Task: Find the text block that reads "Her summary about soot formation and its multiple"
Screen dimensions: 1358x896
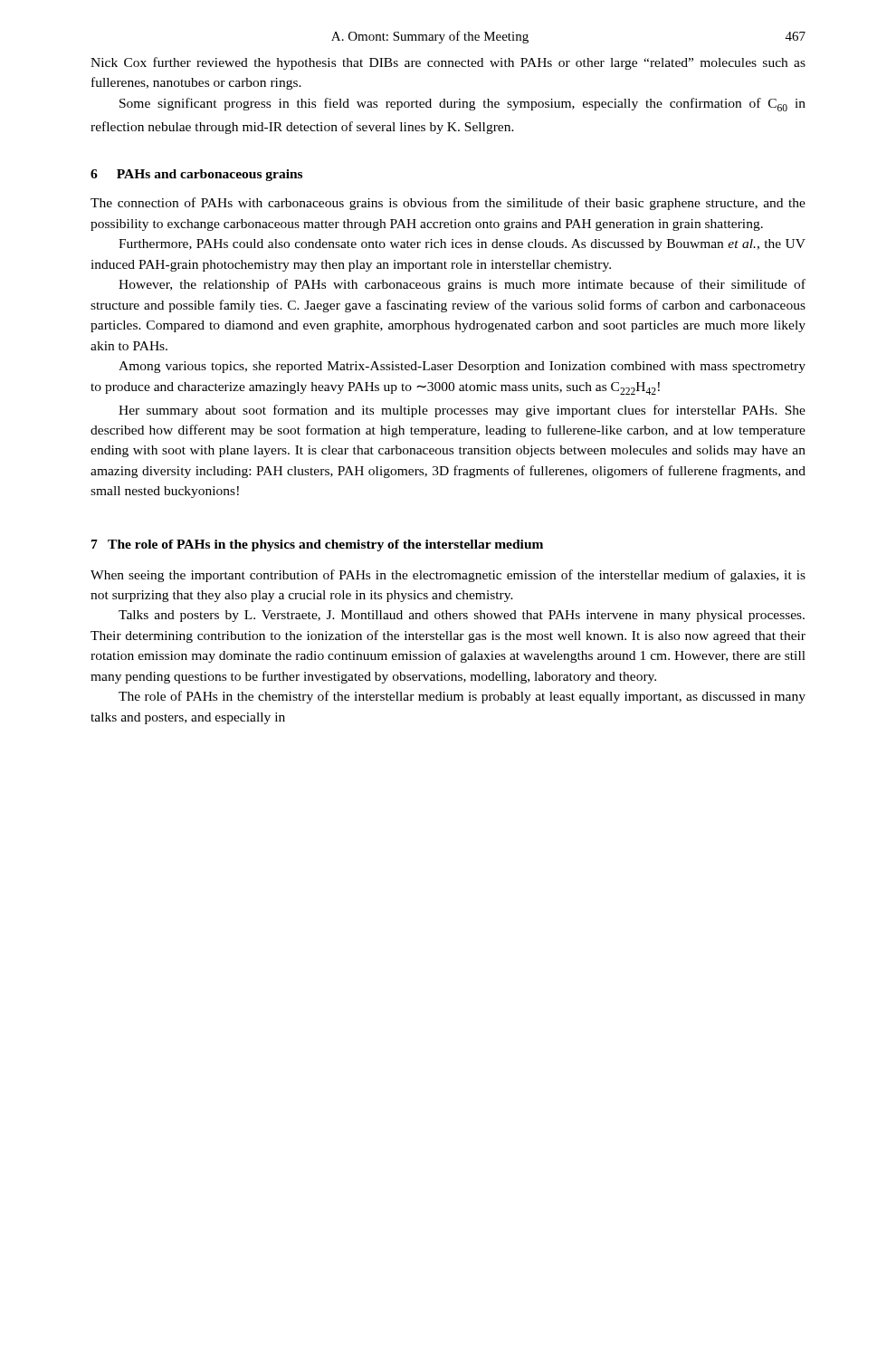Action: (x=448, y=451)
